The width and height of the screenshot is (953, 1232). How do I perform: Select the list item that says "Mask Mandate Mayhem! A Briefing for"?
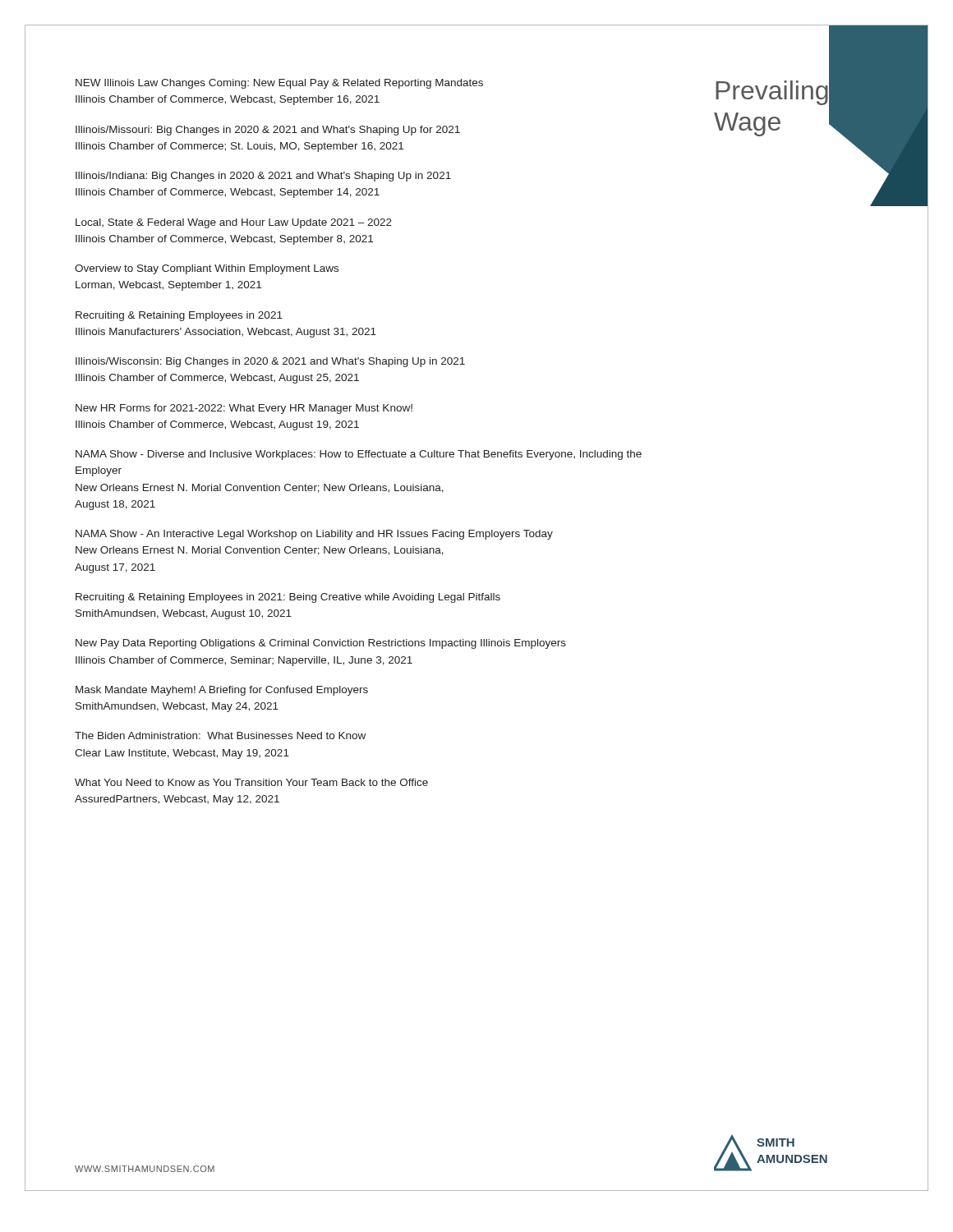[x=221, y=698]
